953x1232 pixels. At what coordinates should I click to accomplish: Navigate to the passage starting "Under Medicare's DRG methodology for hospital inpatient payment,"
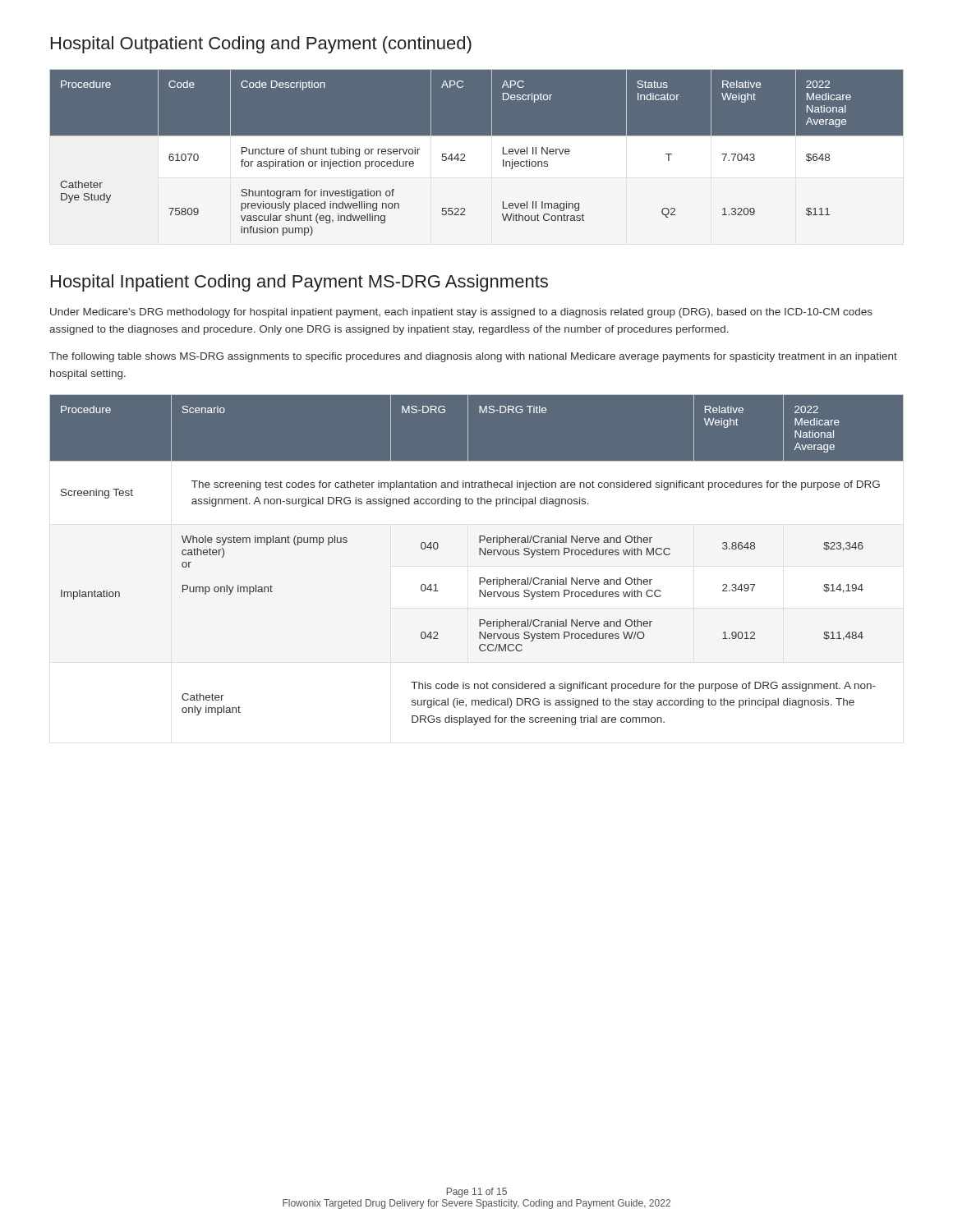tap(461, 320)
